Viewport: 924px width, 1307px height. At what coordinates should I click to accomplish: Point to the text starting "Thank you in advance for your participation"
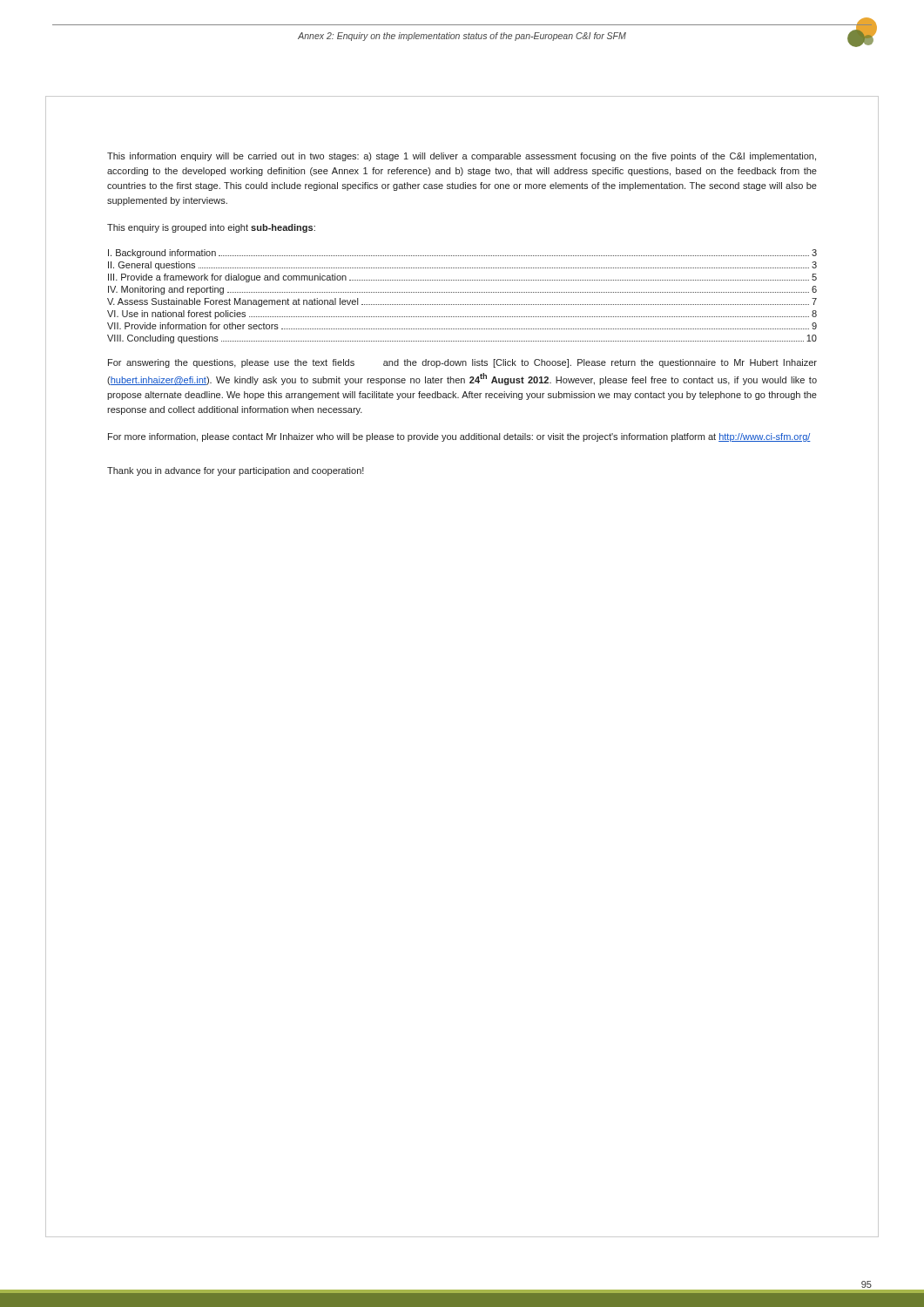(236, 471)
